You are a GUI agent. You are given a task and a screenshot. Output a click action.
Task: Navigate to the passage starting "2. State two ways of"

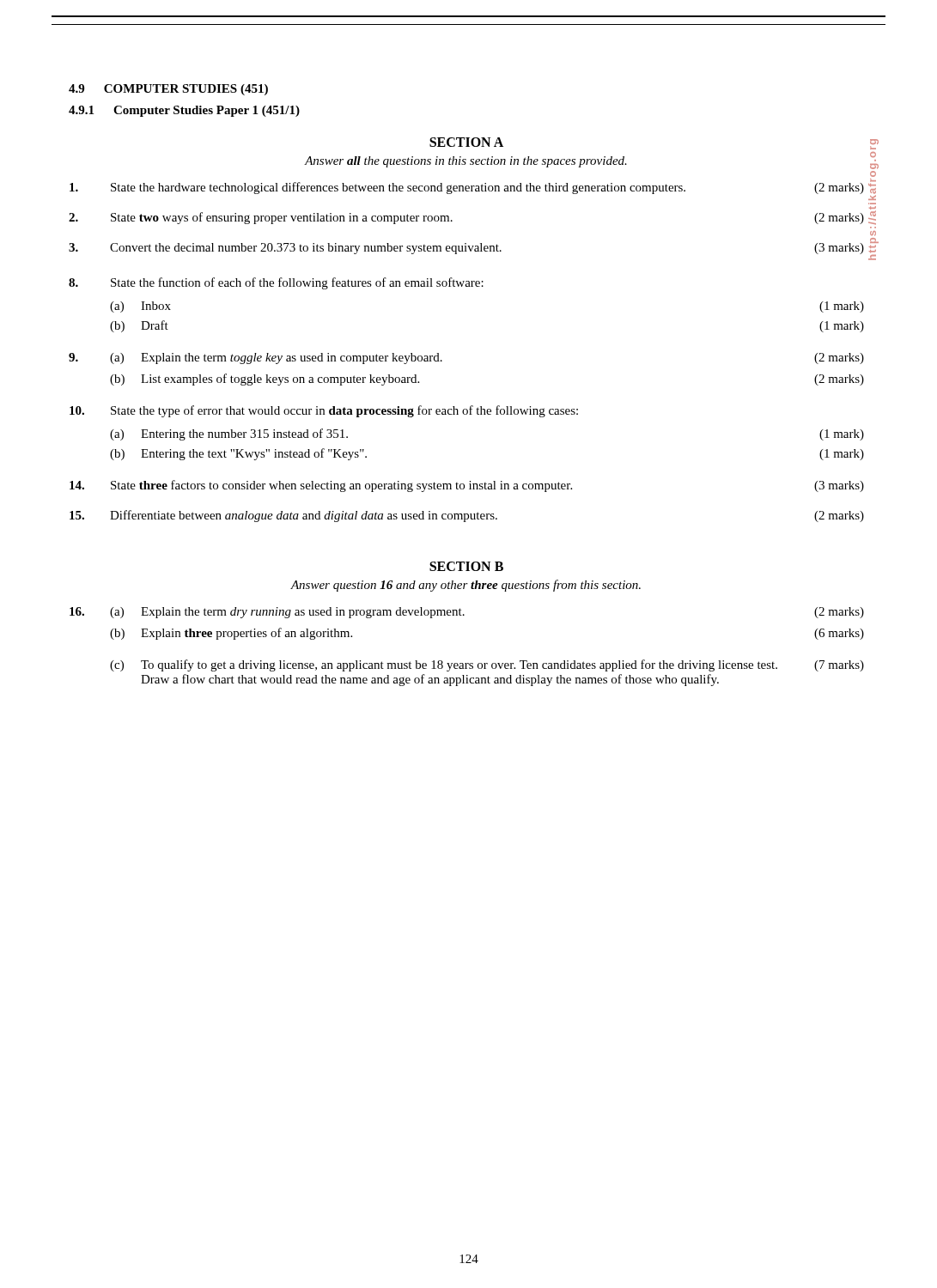[x=280, y=219]
